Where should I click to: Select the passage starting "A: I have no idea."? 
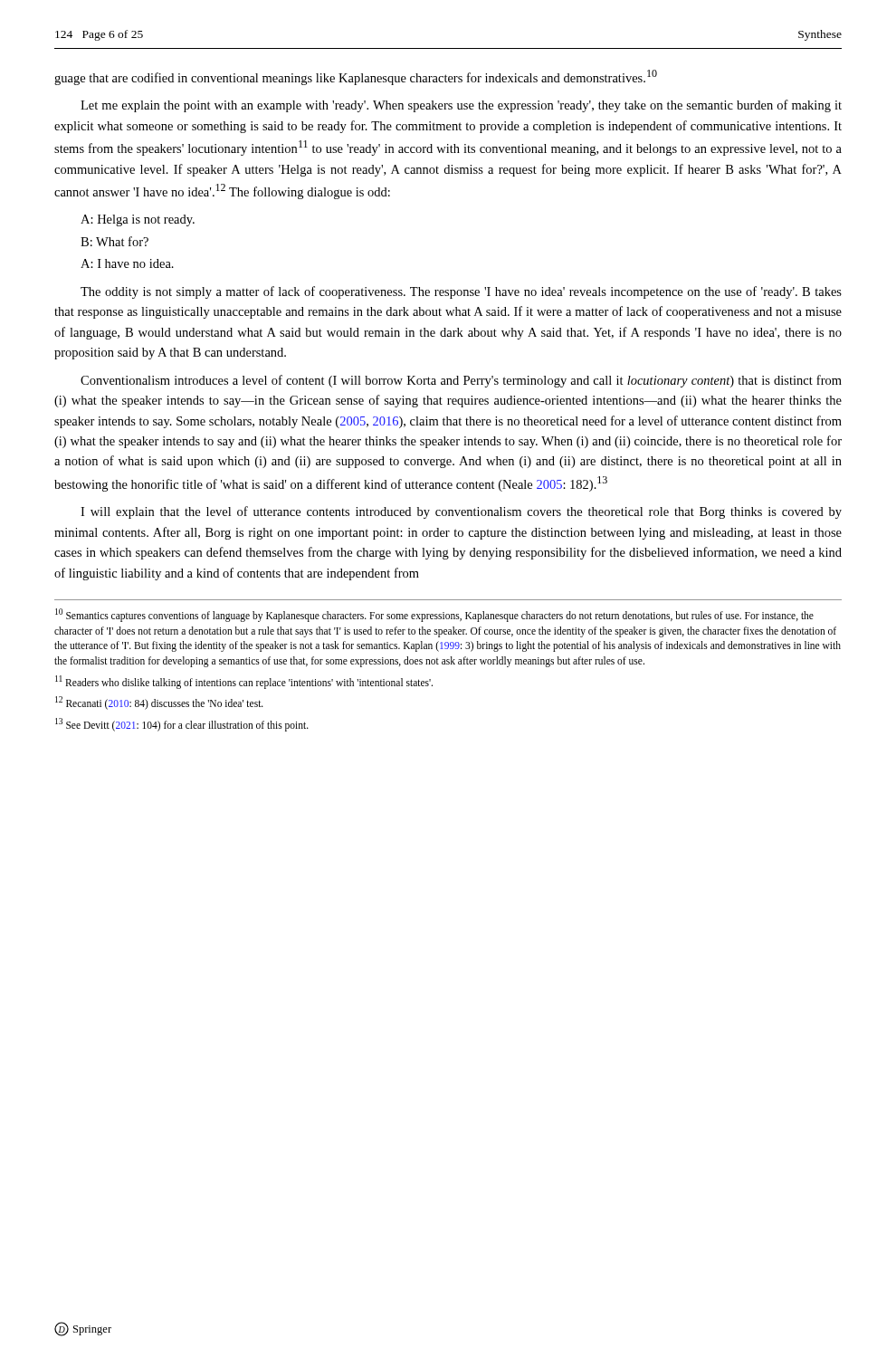(x=127, y=264)
